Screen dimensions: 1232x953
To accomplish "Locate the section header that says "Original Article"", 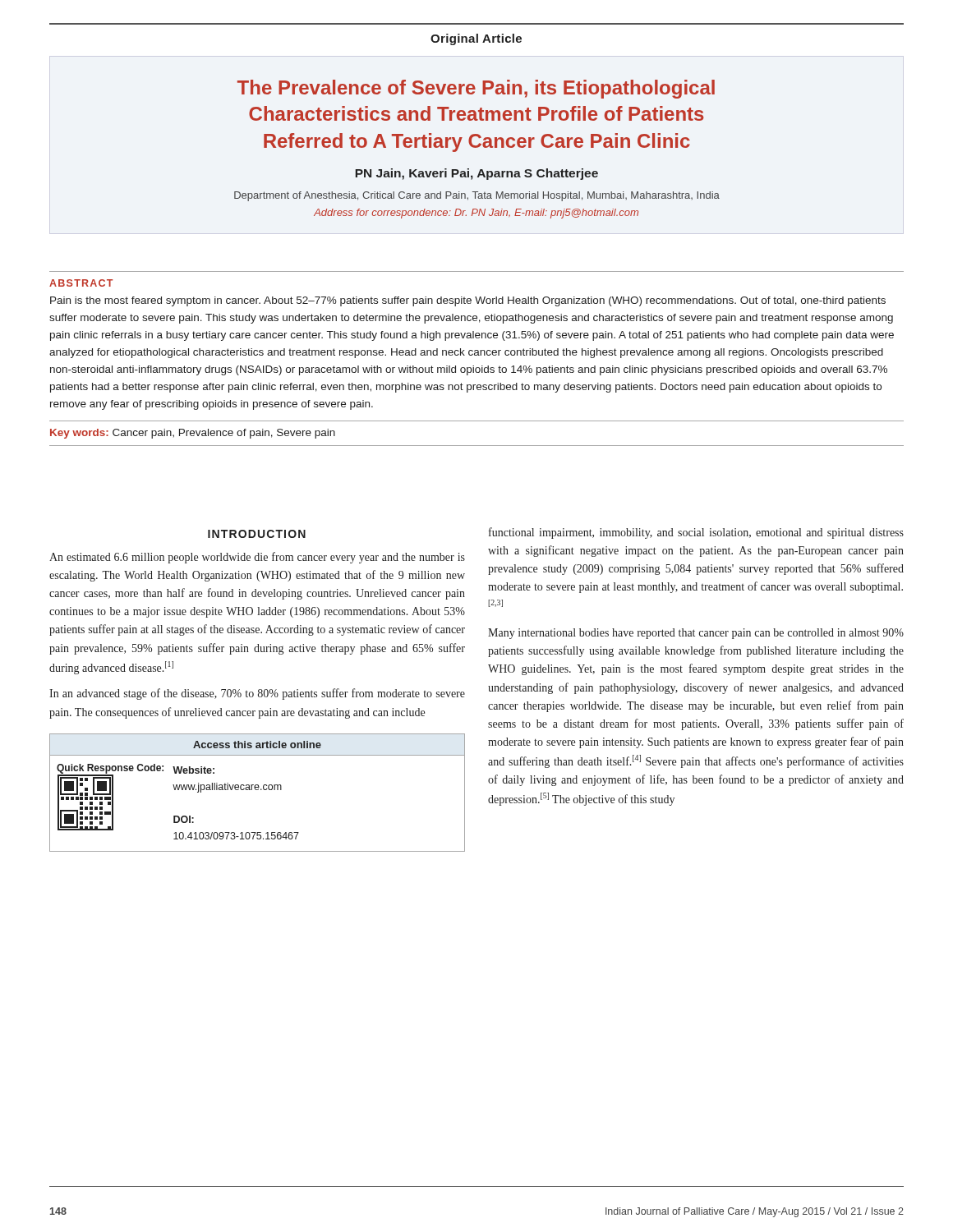I will [476, 38].
